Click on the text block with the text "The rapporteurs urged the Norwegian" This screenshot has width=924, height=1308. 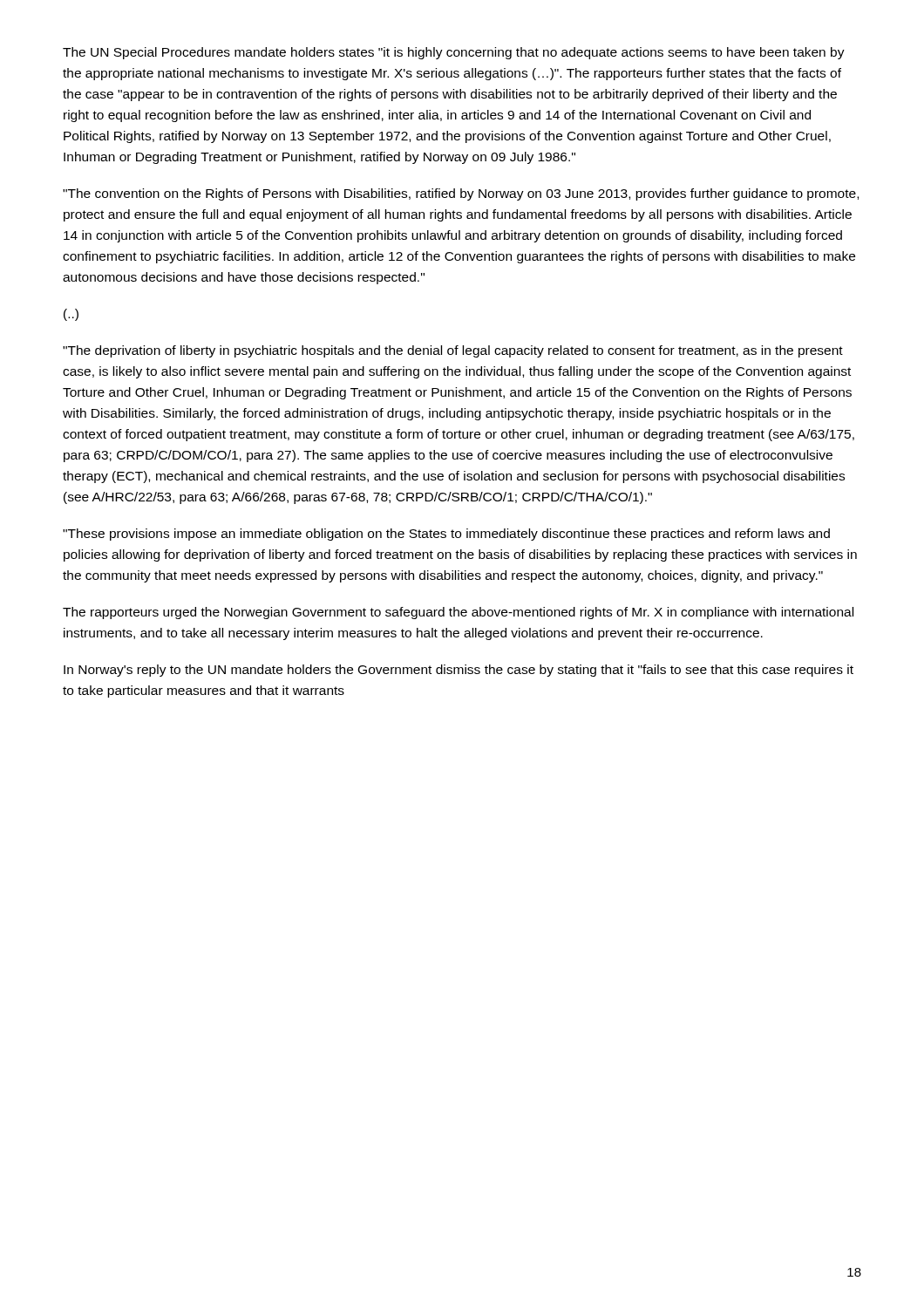coord(459,622)
